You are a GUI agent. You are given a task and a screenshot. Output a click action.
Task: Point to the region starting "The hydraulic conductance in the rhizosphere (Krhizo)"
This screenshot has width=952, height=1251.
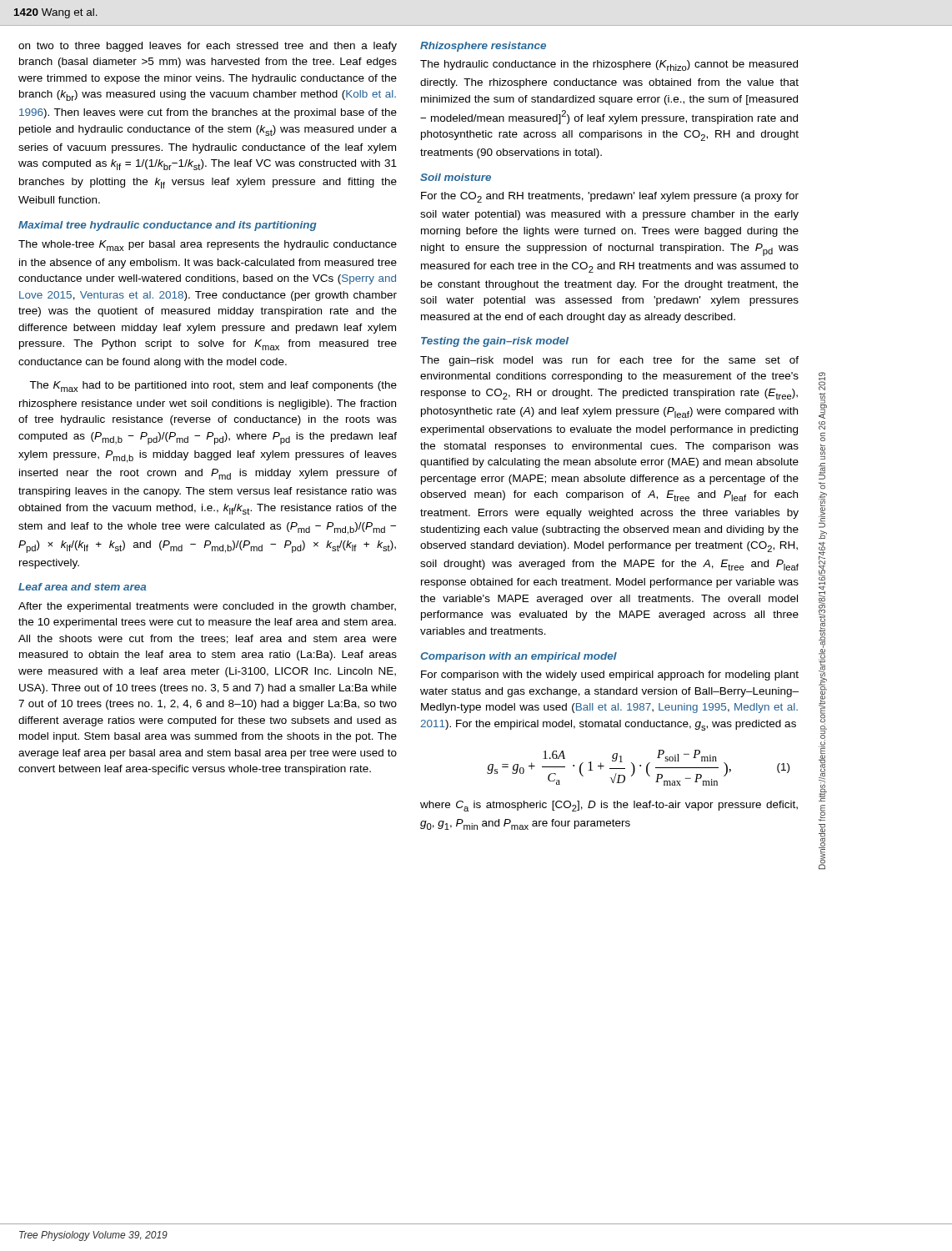609,108
